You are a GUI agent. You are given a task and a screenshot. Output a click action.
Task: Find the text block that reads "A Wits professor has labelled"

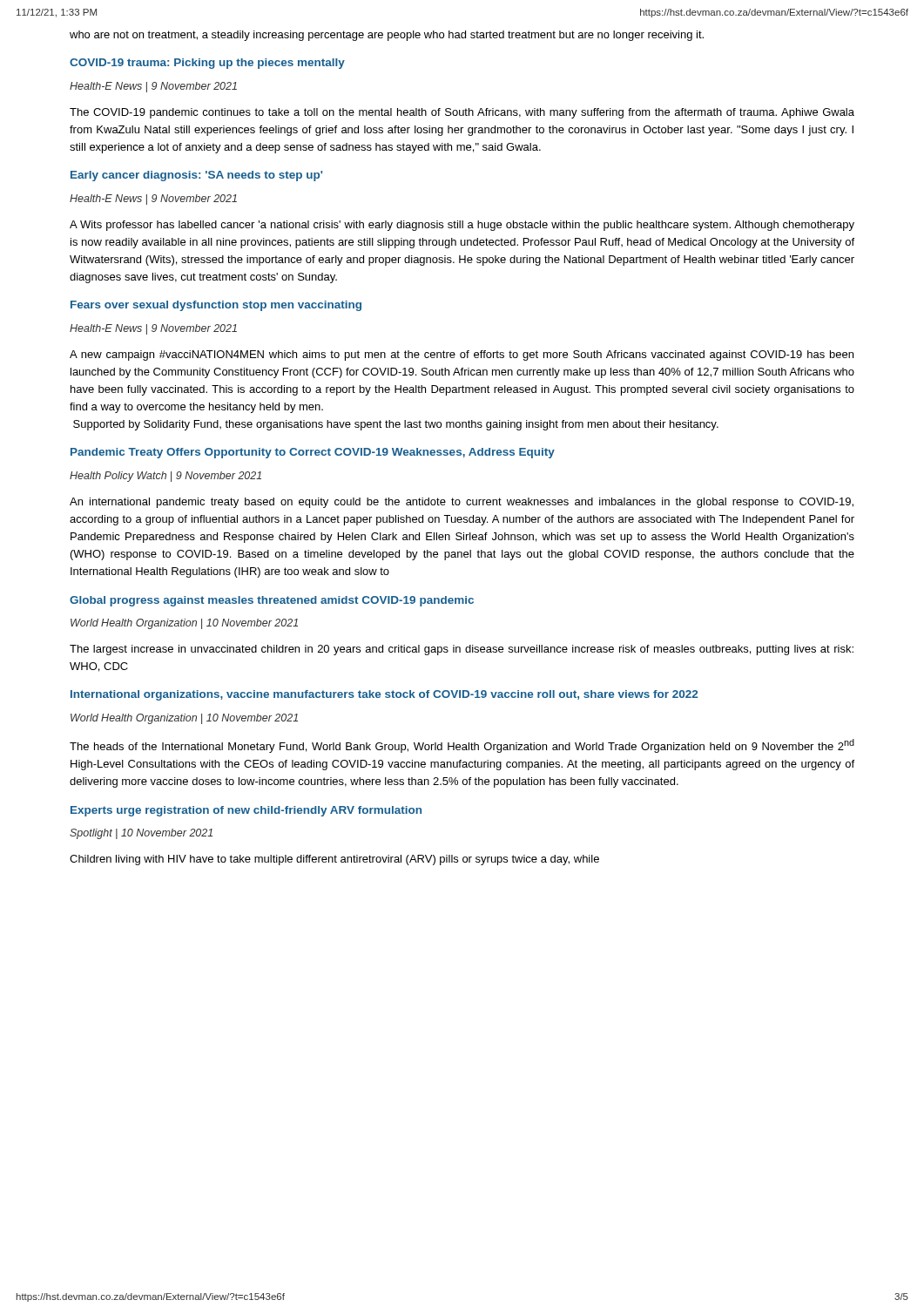[x=462, y=251]
